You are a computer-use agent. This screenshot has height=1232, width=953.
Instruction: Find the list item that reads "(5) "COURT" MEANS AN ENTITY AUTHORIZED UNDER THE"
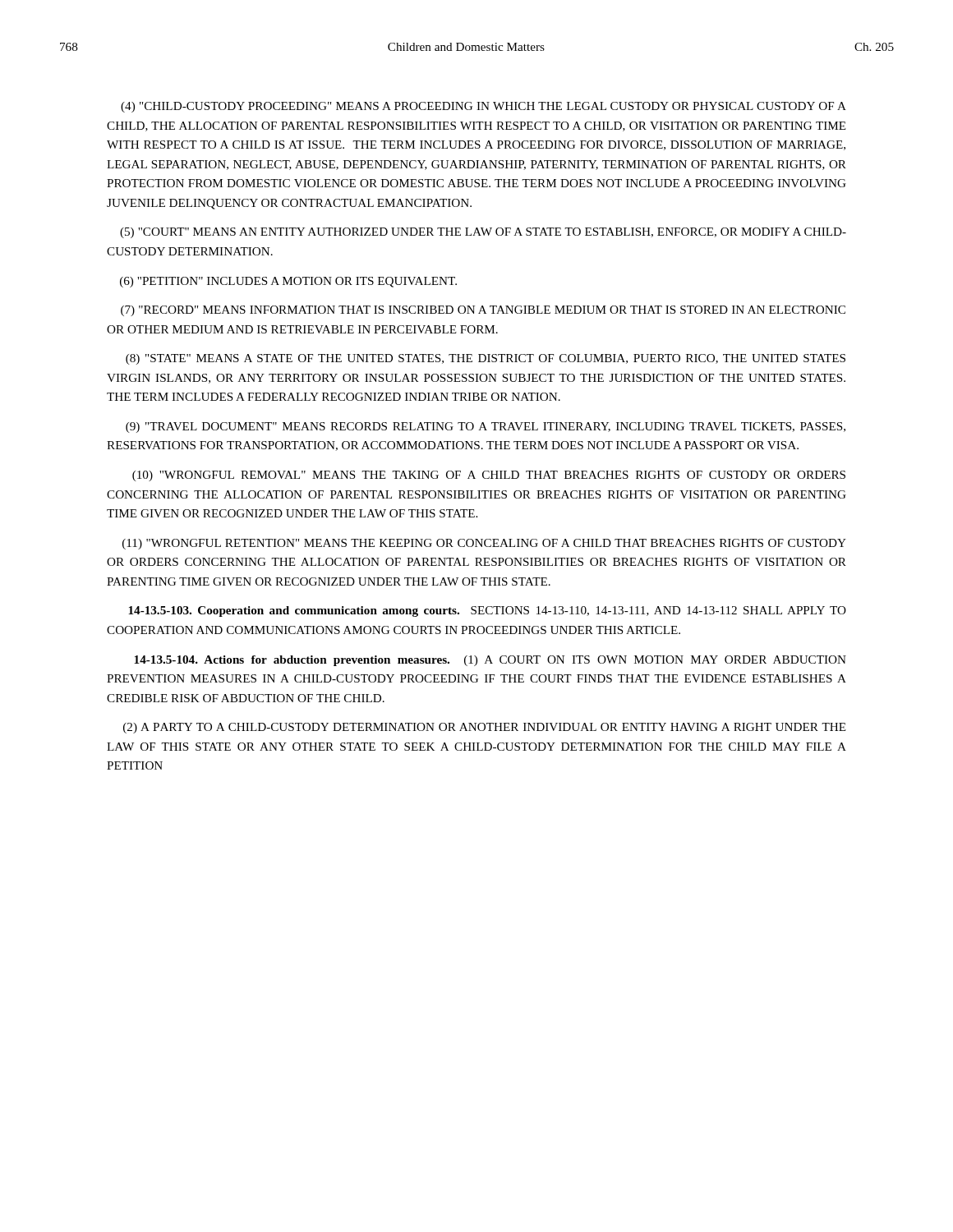[x=476, y=241]
